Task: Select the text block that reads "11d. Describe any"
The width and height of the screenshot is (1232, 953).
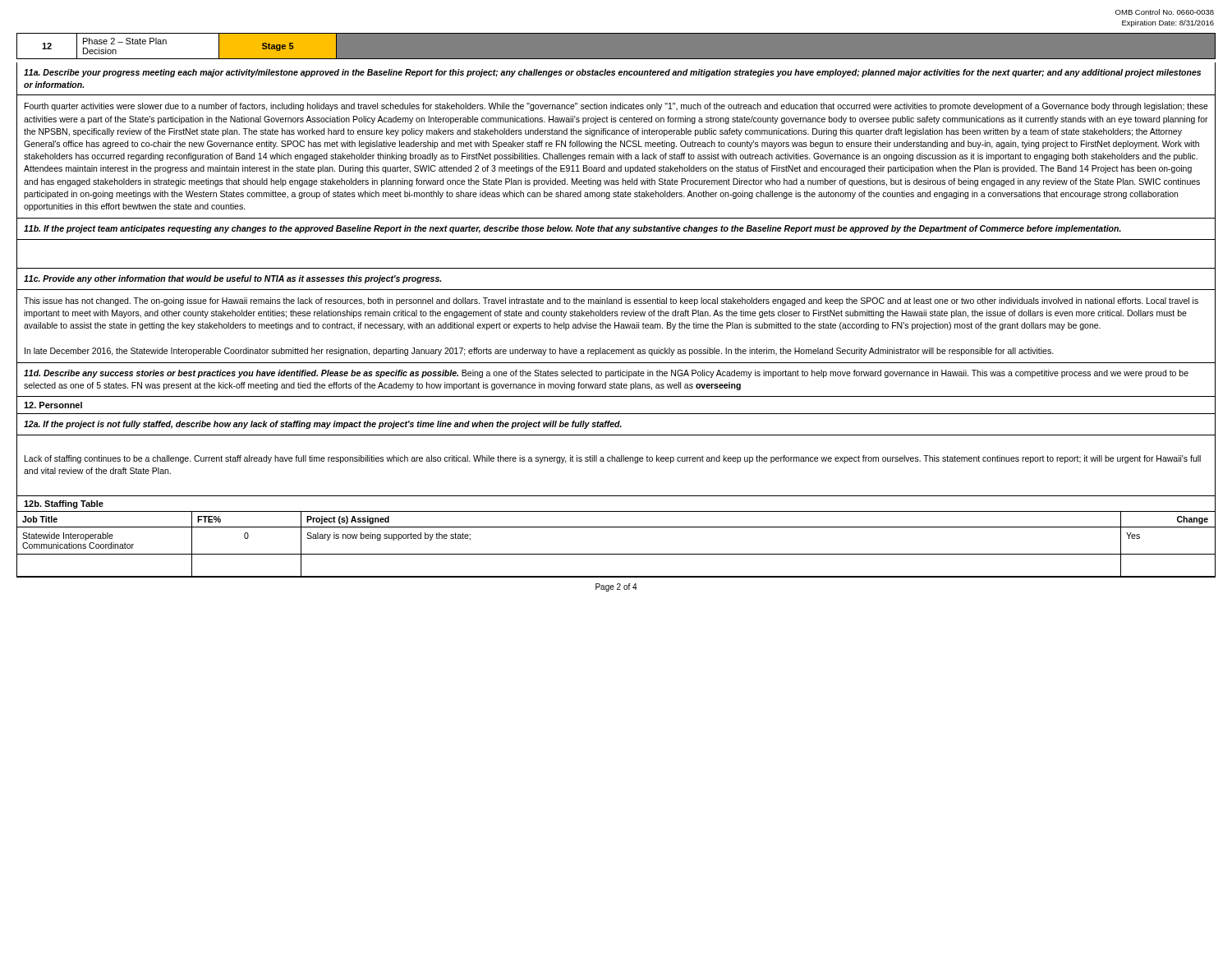Action: point(606,379)
